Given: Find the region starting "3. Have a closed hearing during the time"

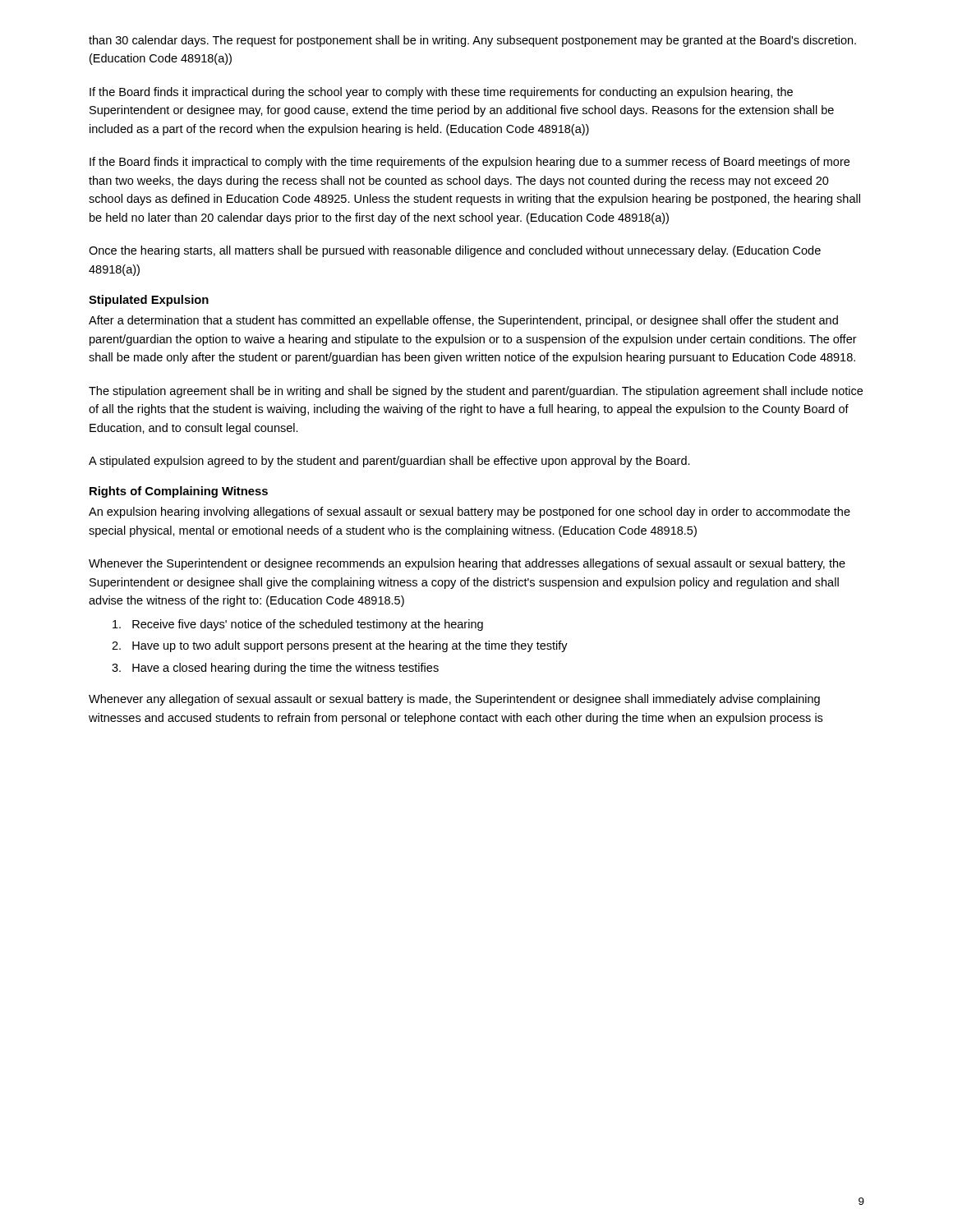Looking at the screenshot, I should [x=275, y=667].
